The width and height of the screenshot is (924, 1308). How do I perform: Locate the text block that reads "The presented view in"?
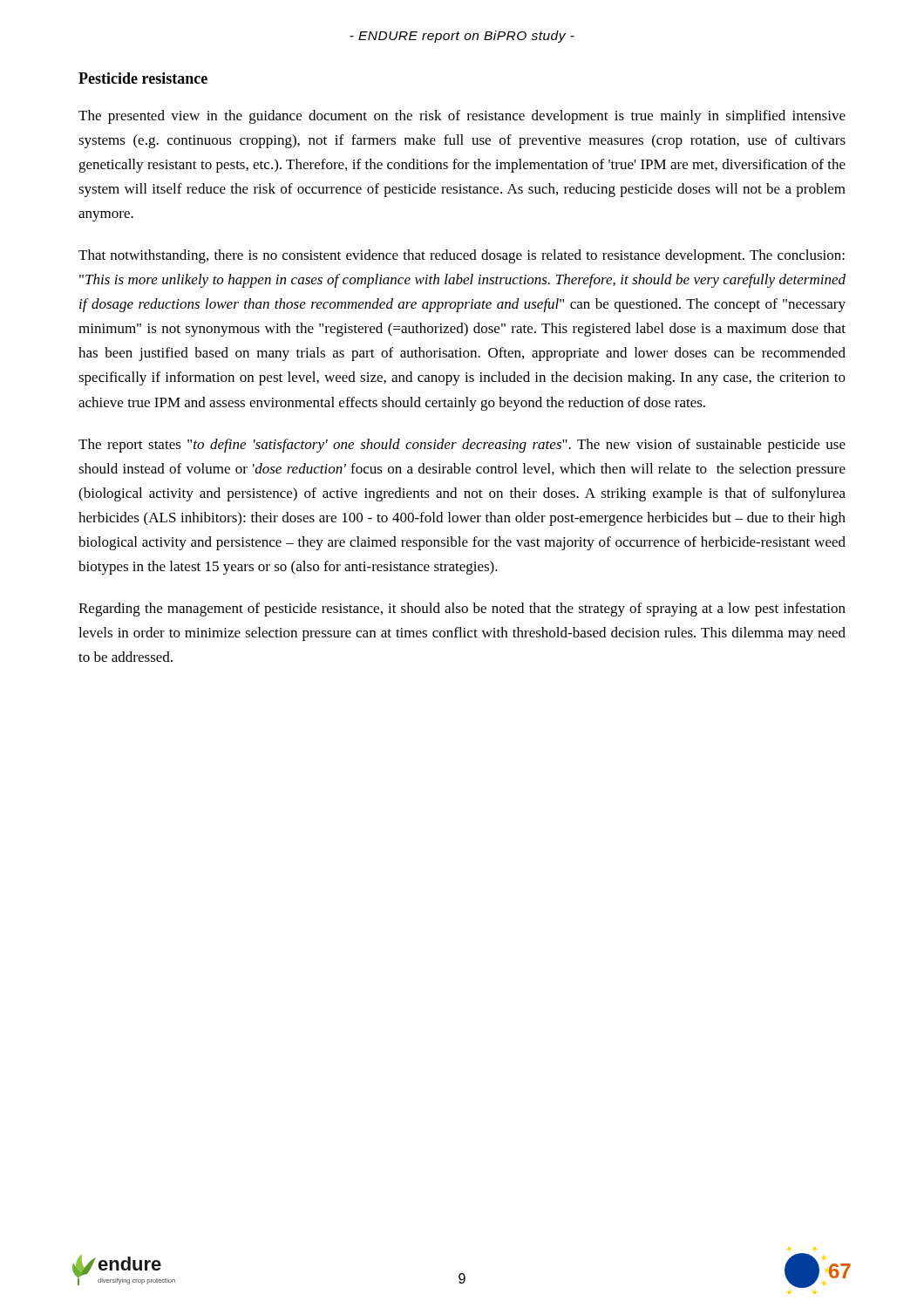[462, 164]
